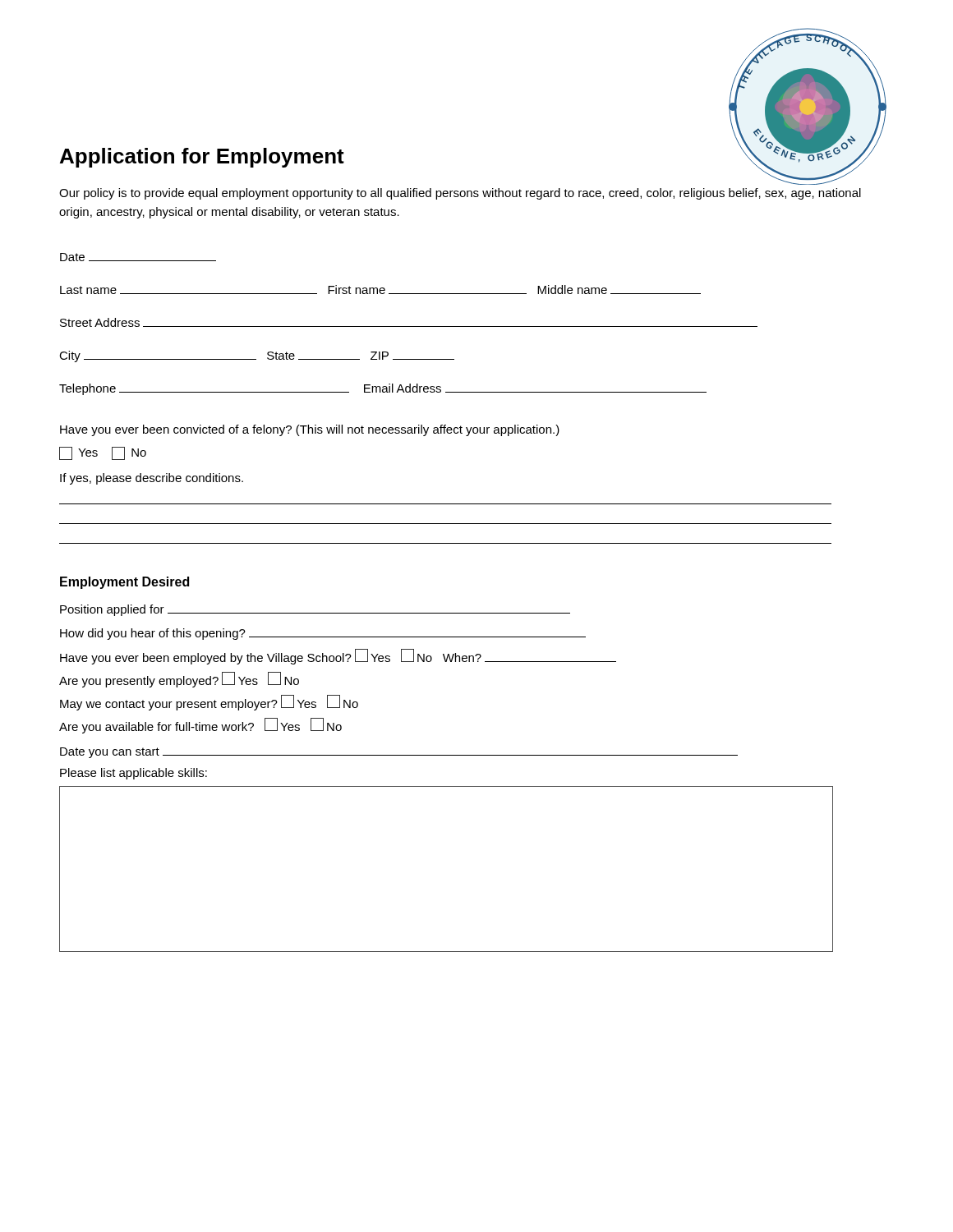Click on the region starting "If yes, please describe conditions."
This screenshot has height=1232, width=953.
coord(152,478)
